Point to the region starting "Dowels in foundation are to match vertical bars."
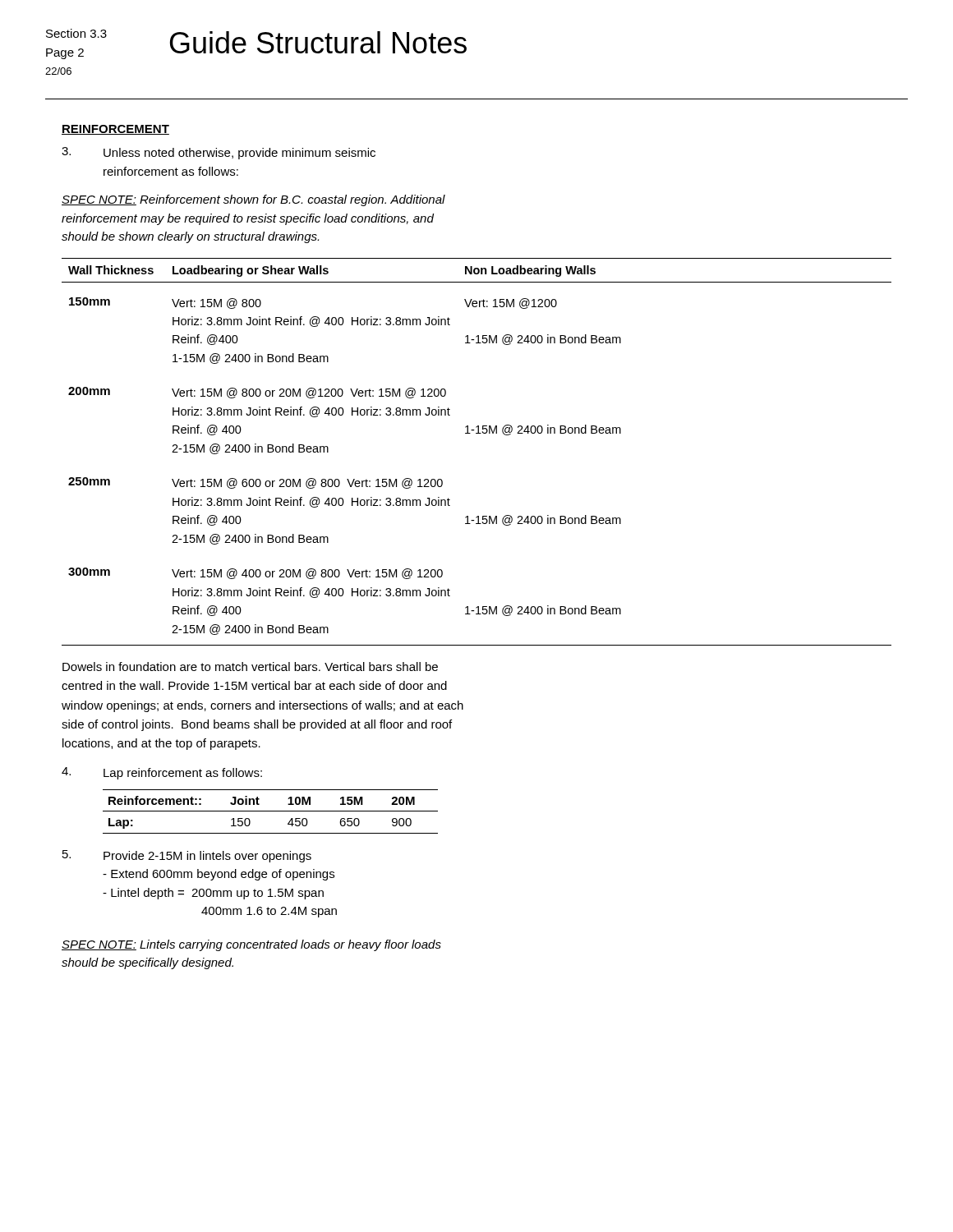This screenshot has width=953, height=1232. [x=263, y=705]
